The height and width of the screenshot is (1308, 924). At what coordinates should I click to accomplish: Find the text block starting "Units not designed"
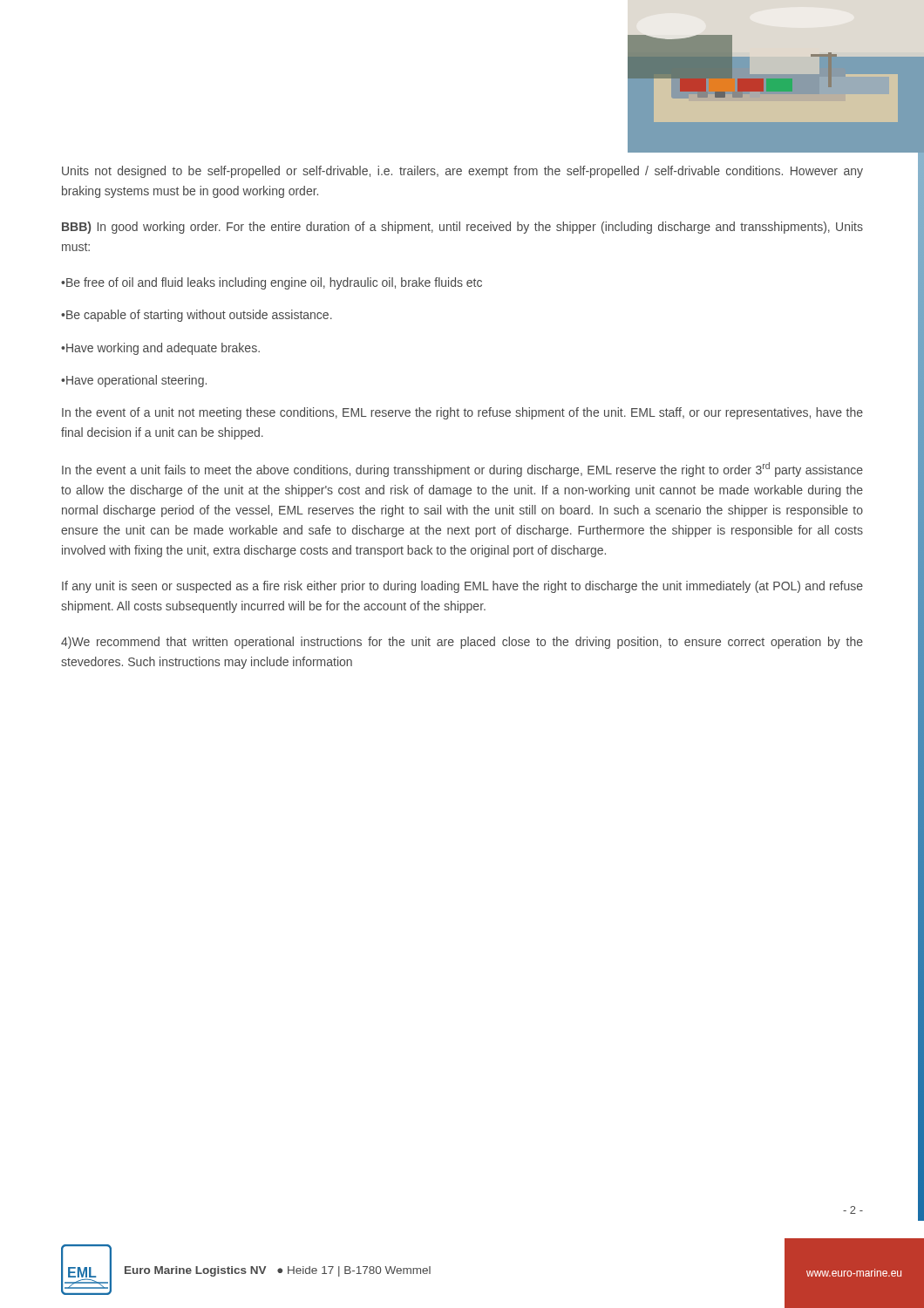pyautogui.click(x=462, y=181)
